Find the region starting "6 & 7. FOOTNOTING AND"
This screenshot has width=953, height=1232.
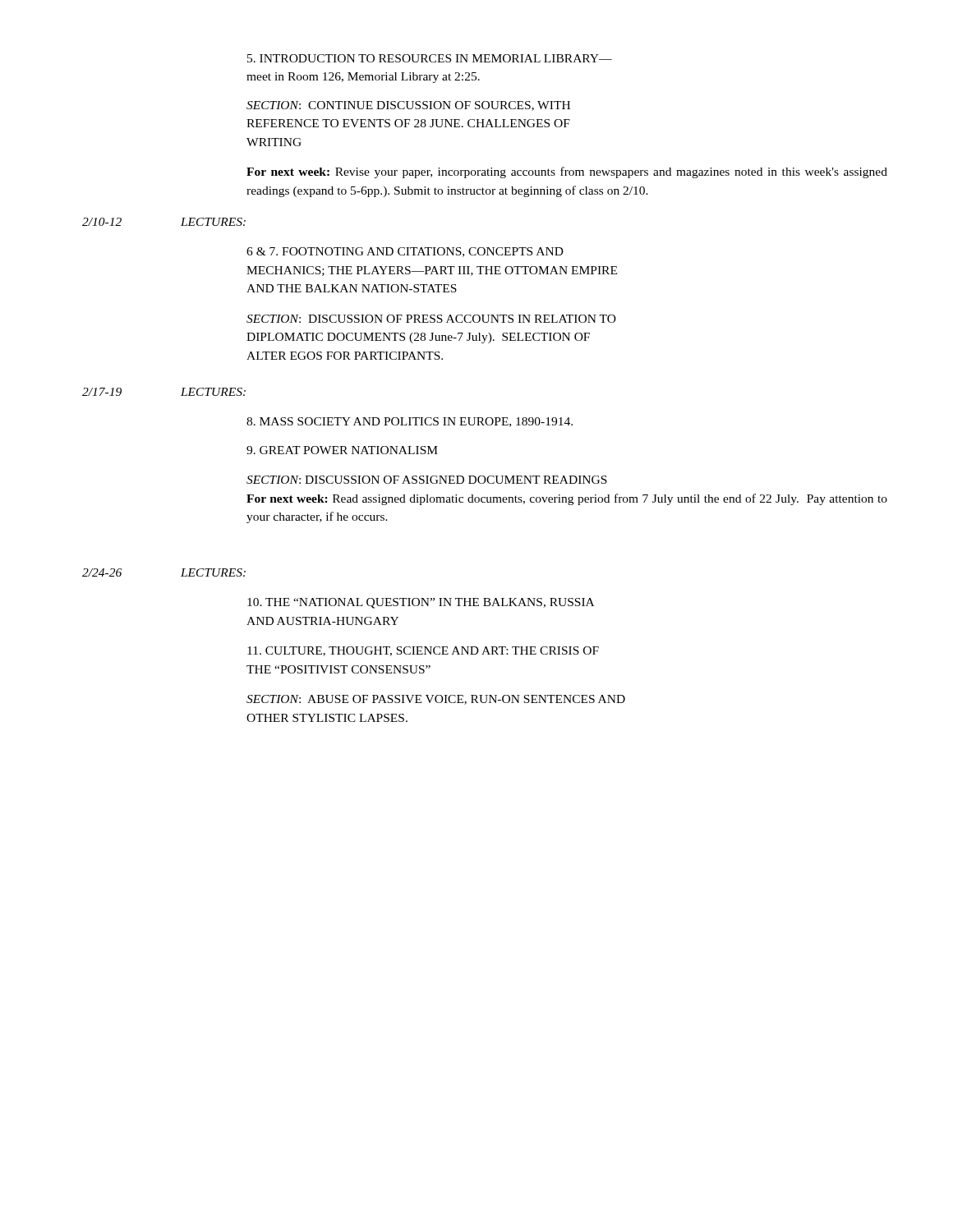(432, 270)
